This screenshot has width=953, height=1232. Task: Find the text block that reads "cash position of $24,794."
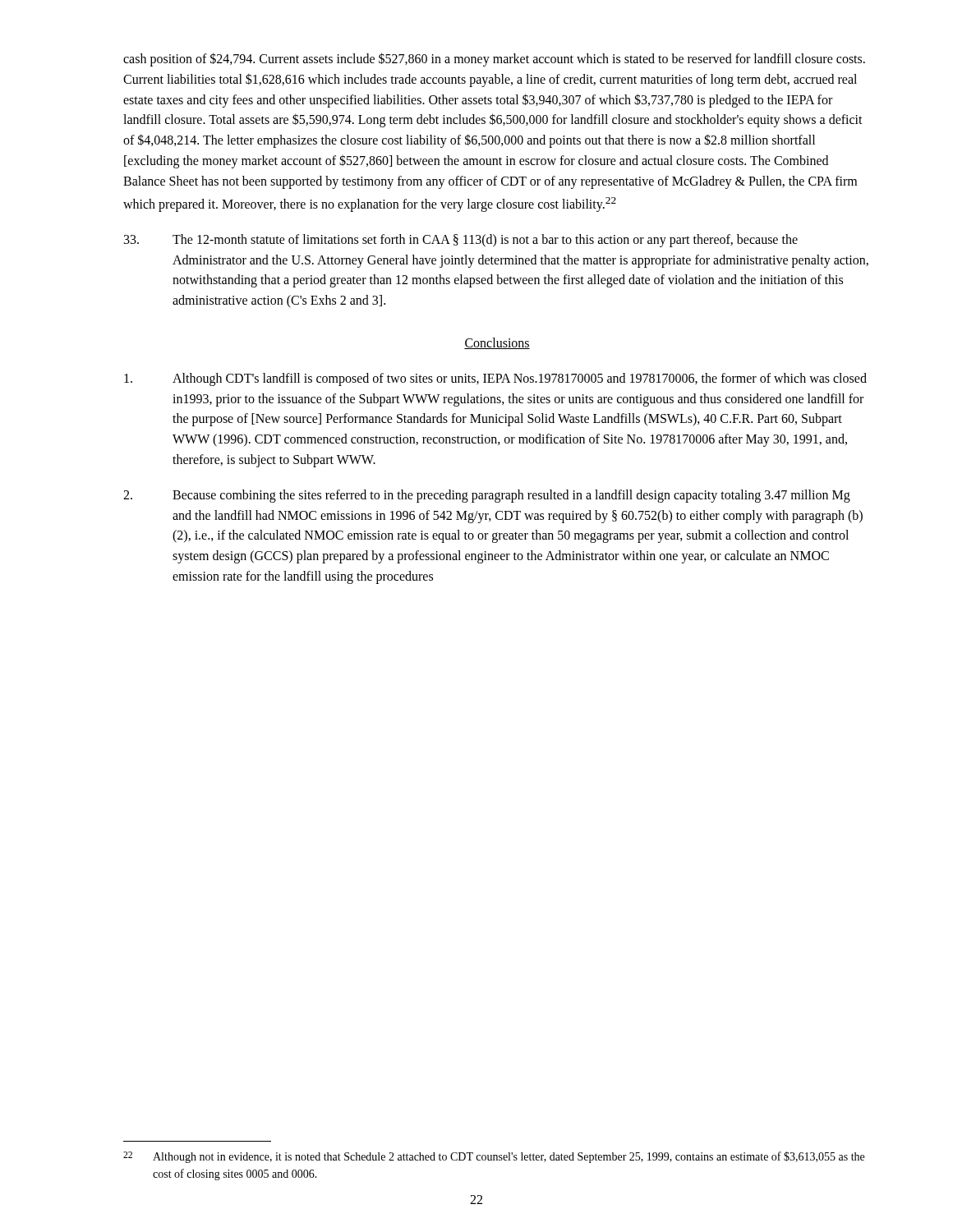tap(494, 131)
